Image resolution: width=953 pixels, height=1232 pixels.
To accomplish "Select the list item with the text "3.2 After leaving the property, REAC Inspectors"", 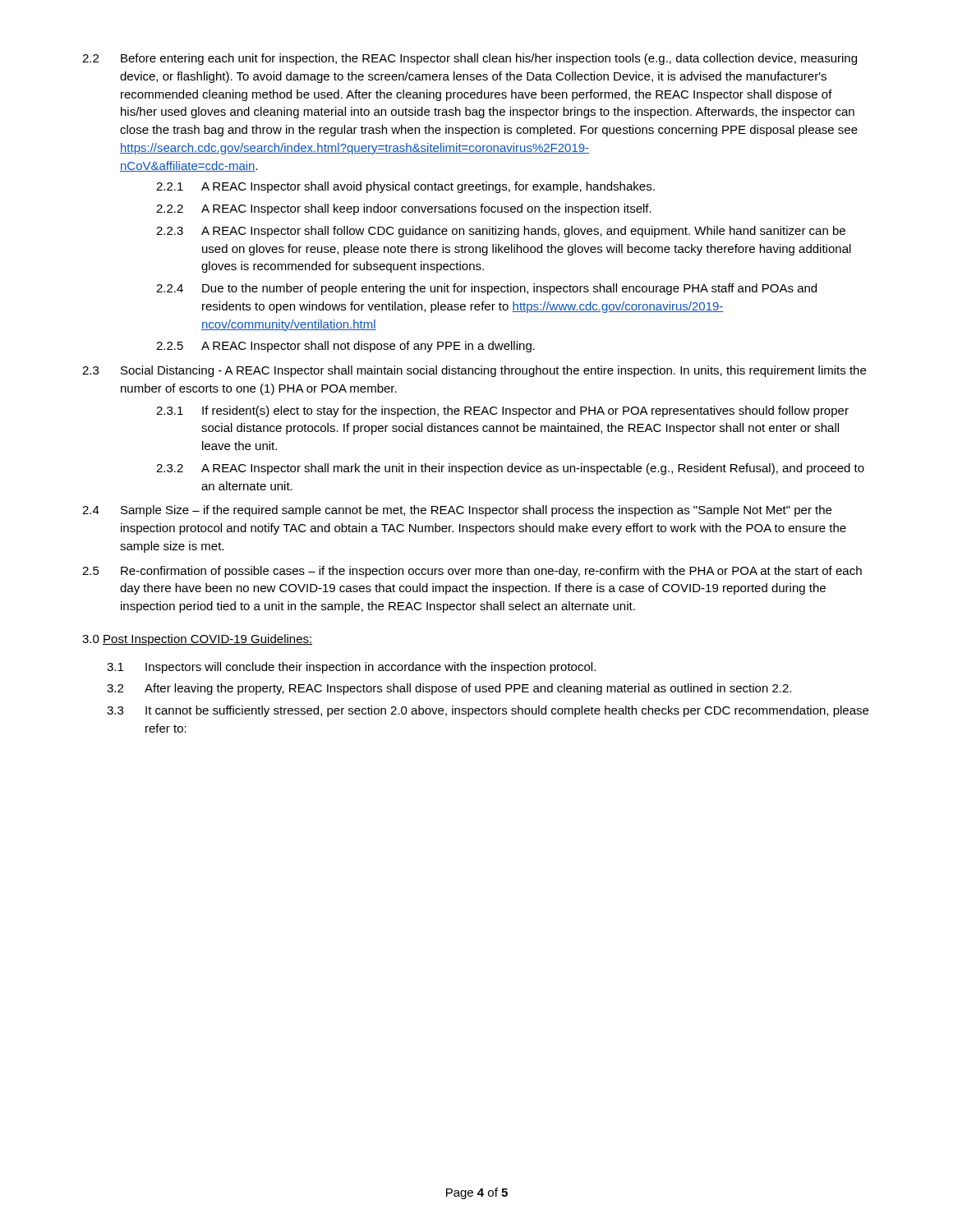I will coord(450,688).
